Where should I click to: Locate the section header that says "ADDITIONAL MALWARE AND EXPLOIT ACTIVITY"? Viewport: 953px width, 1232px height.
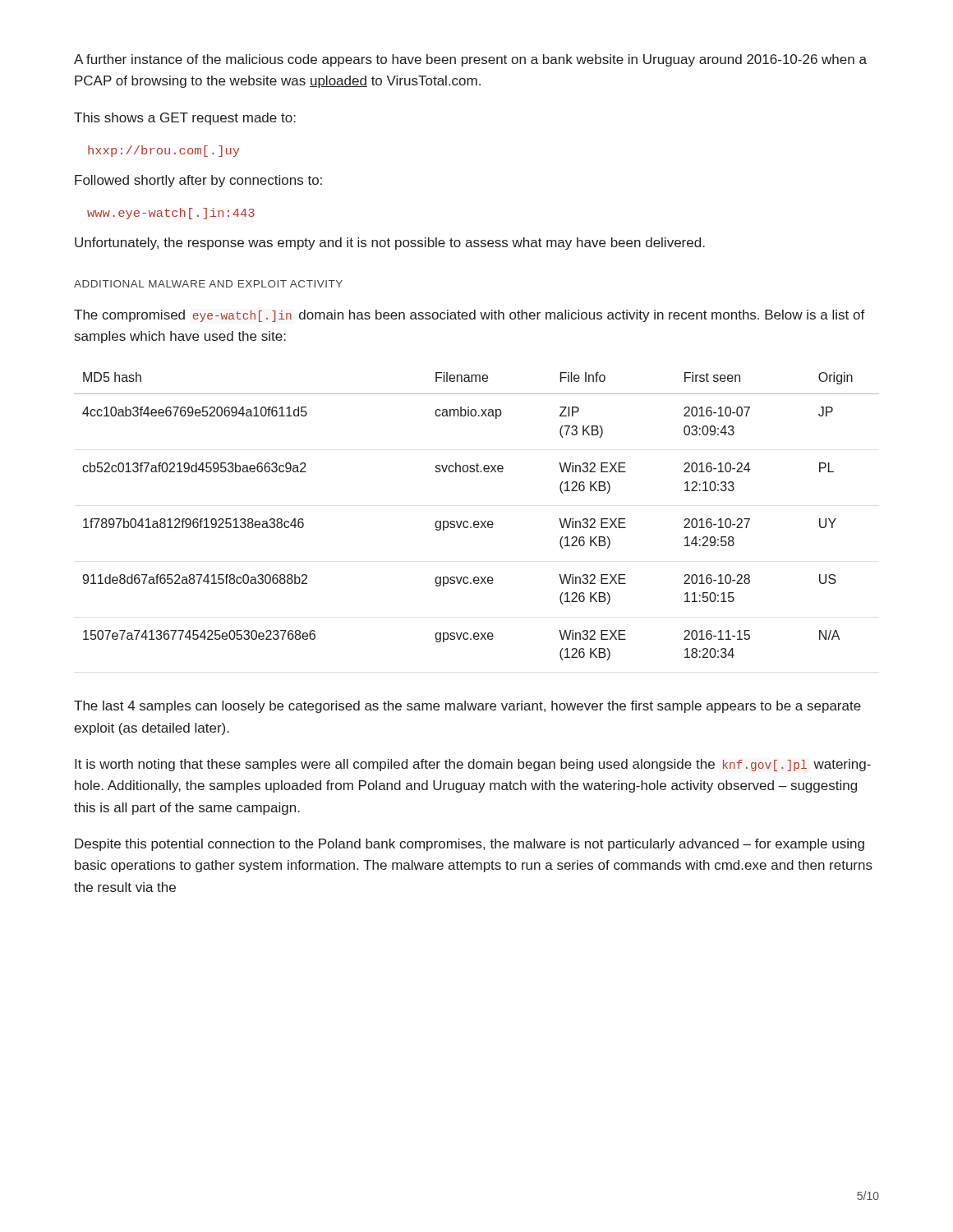(x=209, y=283)
